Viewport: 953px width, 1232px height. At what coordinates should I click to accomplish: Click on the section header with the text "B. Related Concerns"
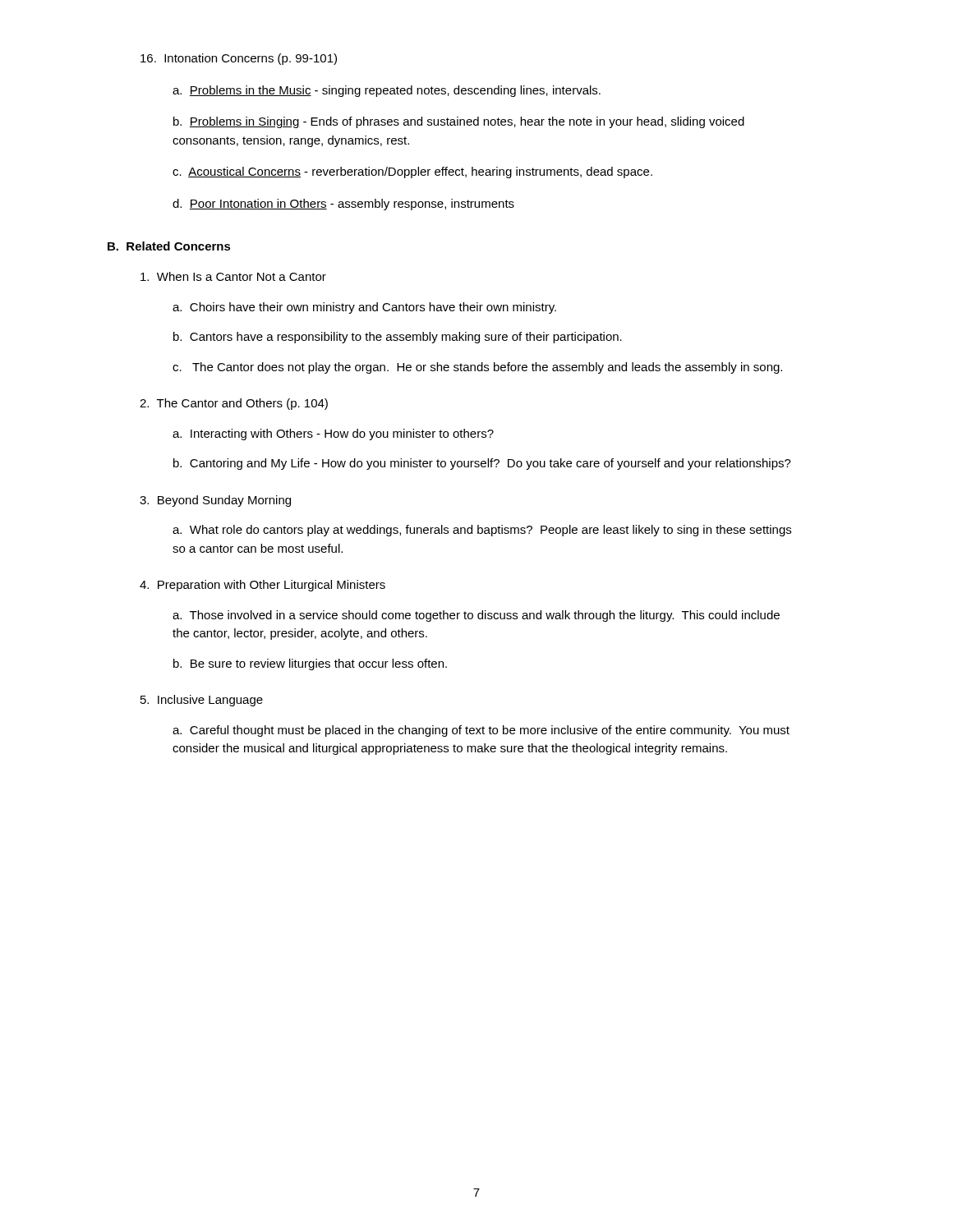169,246
